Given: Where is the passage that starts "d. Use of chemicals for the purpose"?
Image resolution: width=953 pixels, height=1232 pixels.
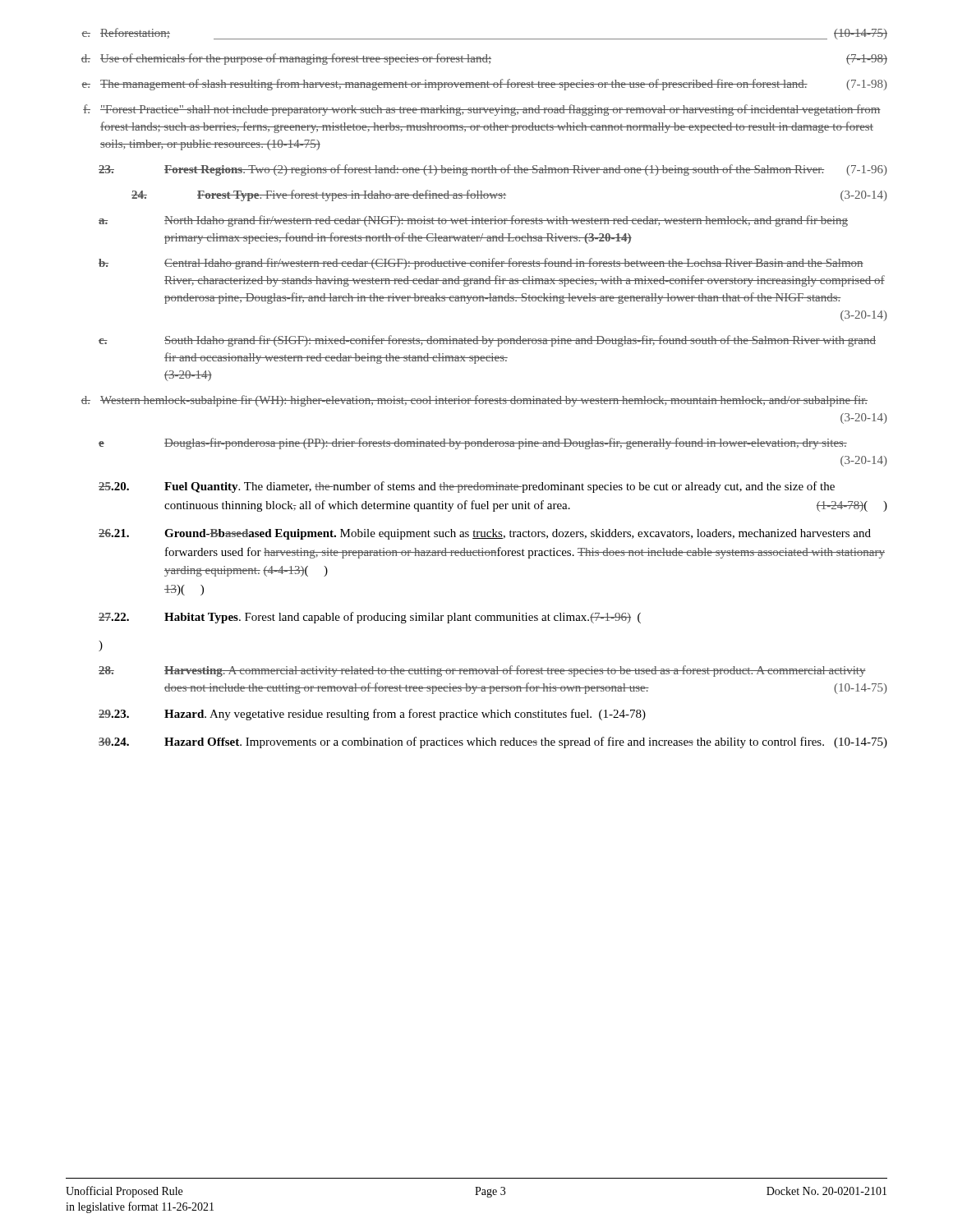Looking at the screenshot, I should 476,59.
